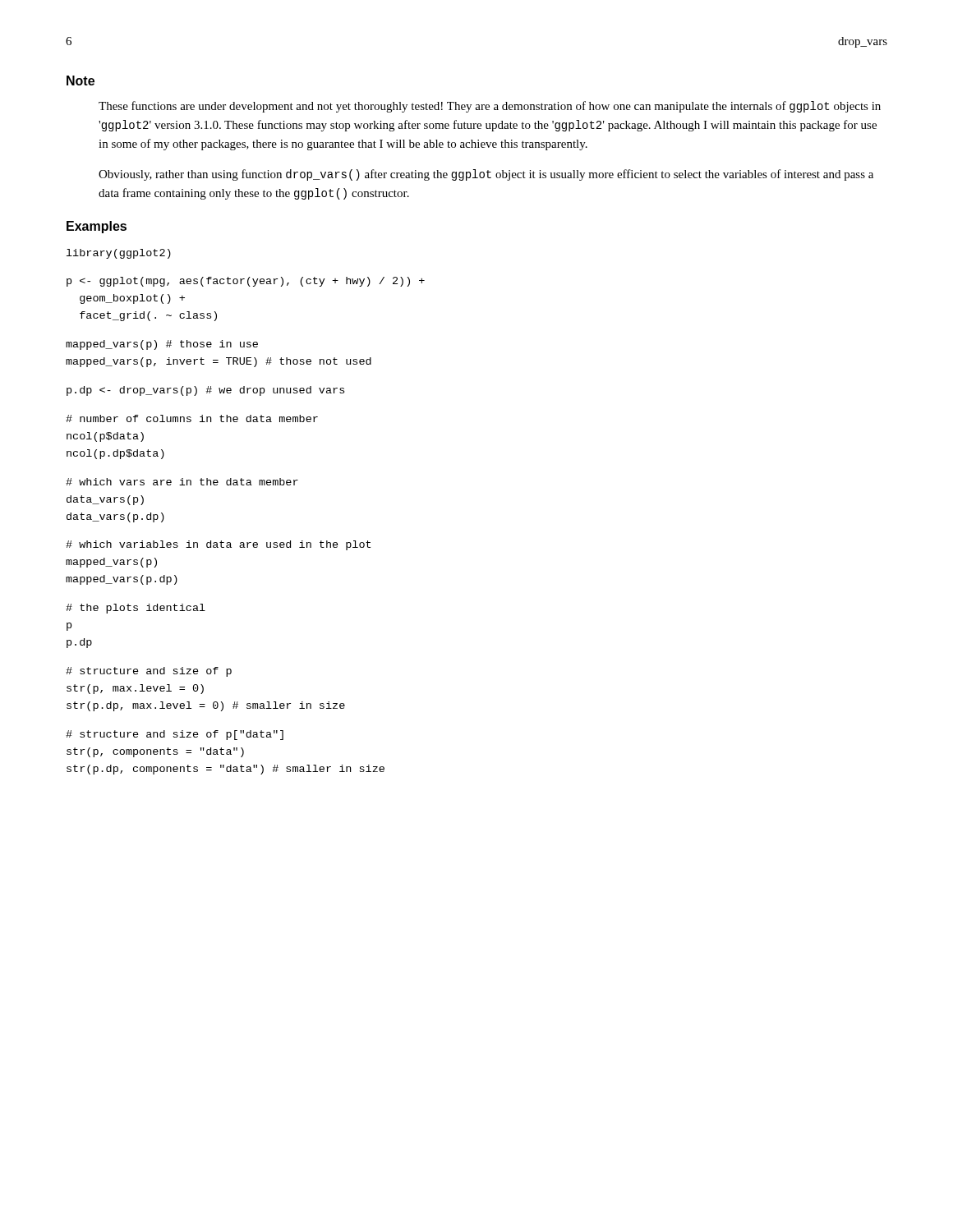Click on the text block starting "# number of columns"
The image size is (953, 1232).
pos(192,418)
